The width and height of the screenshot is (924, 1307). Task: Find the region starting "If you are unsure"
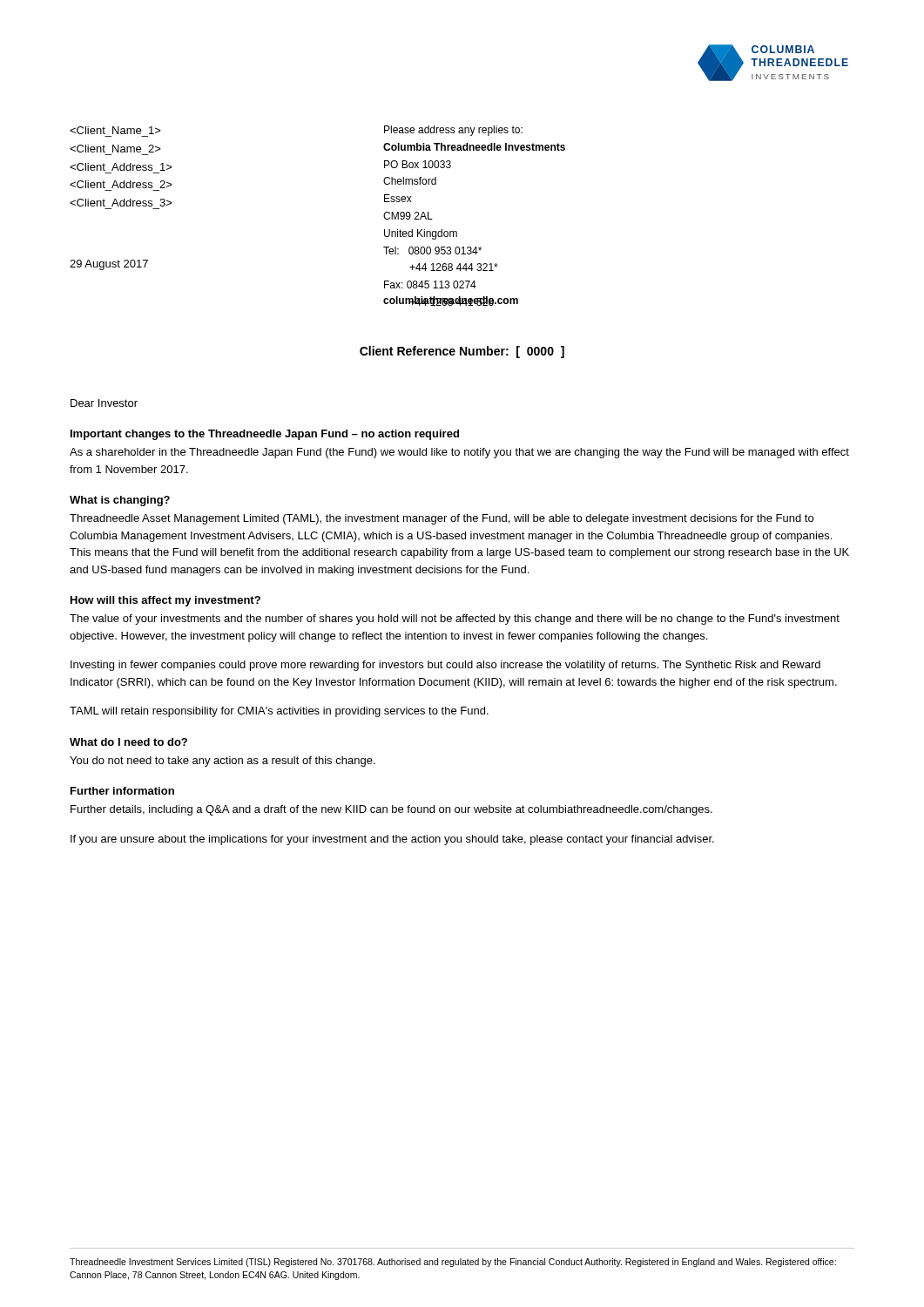[x=462, y=838]
